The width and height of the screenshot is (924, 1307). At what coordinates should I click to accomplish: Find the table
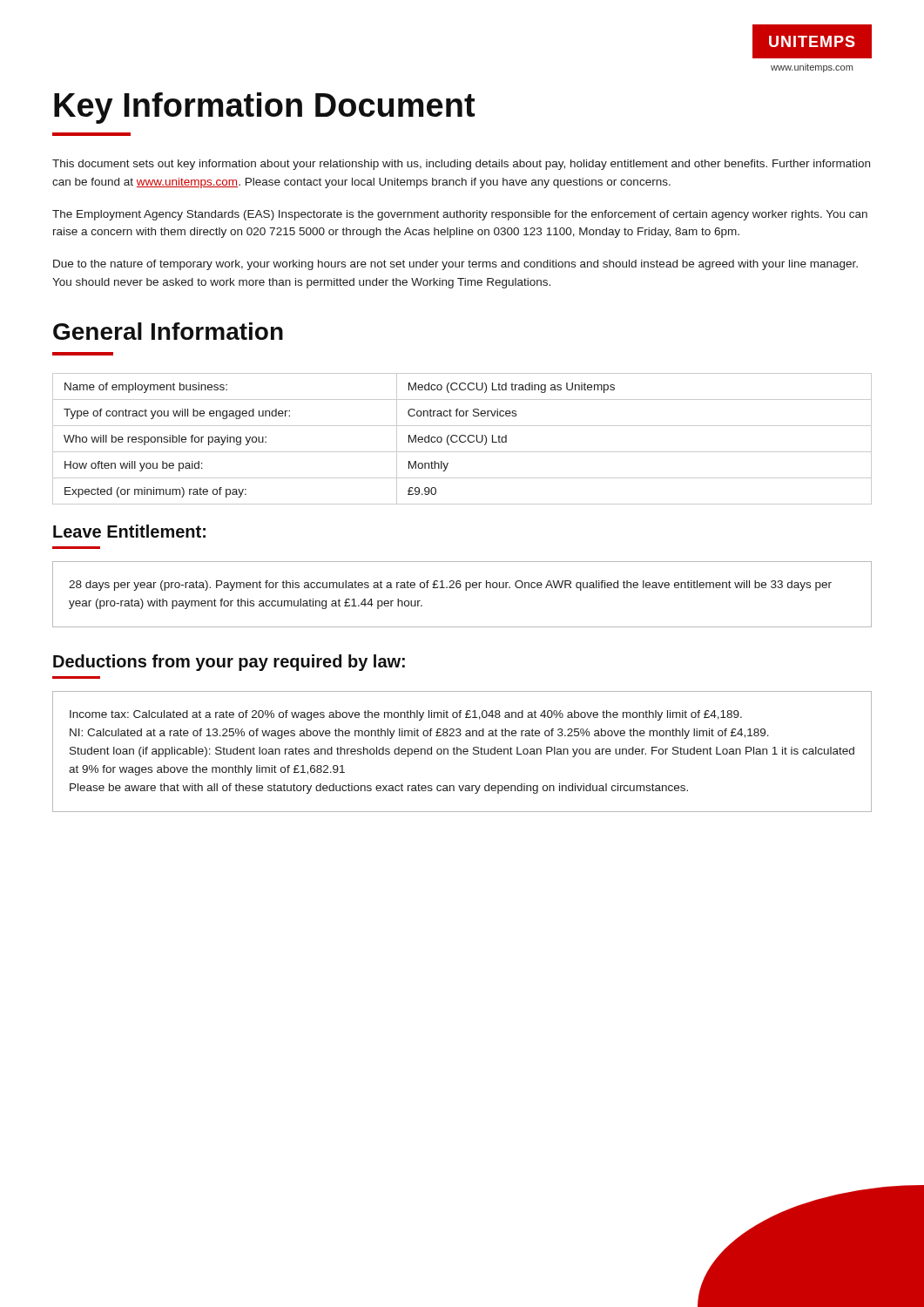462,439
